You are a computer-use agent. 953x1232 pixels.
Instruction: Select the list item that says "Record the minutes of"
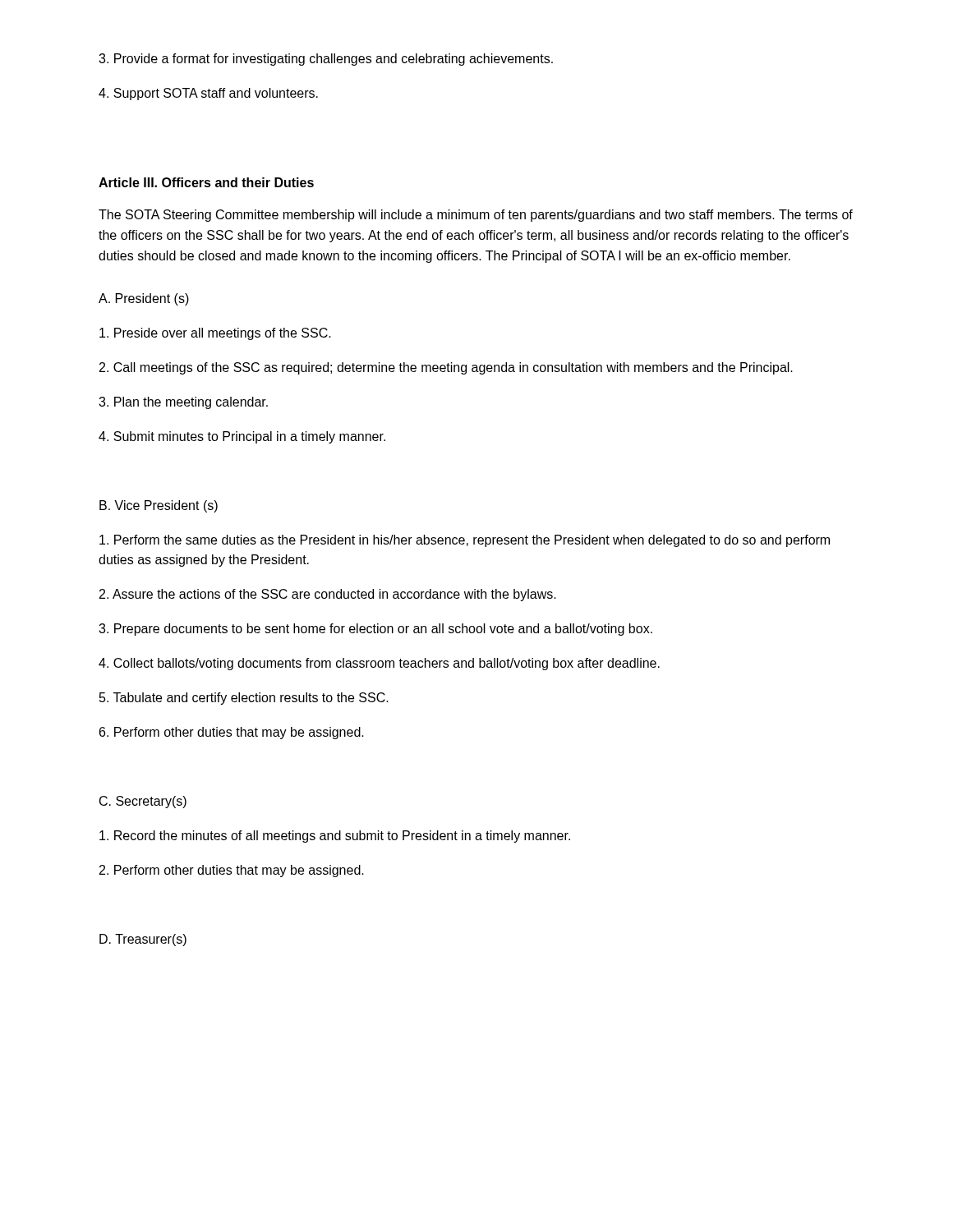335,836
